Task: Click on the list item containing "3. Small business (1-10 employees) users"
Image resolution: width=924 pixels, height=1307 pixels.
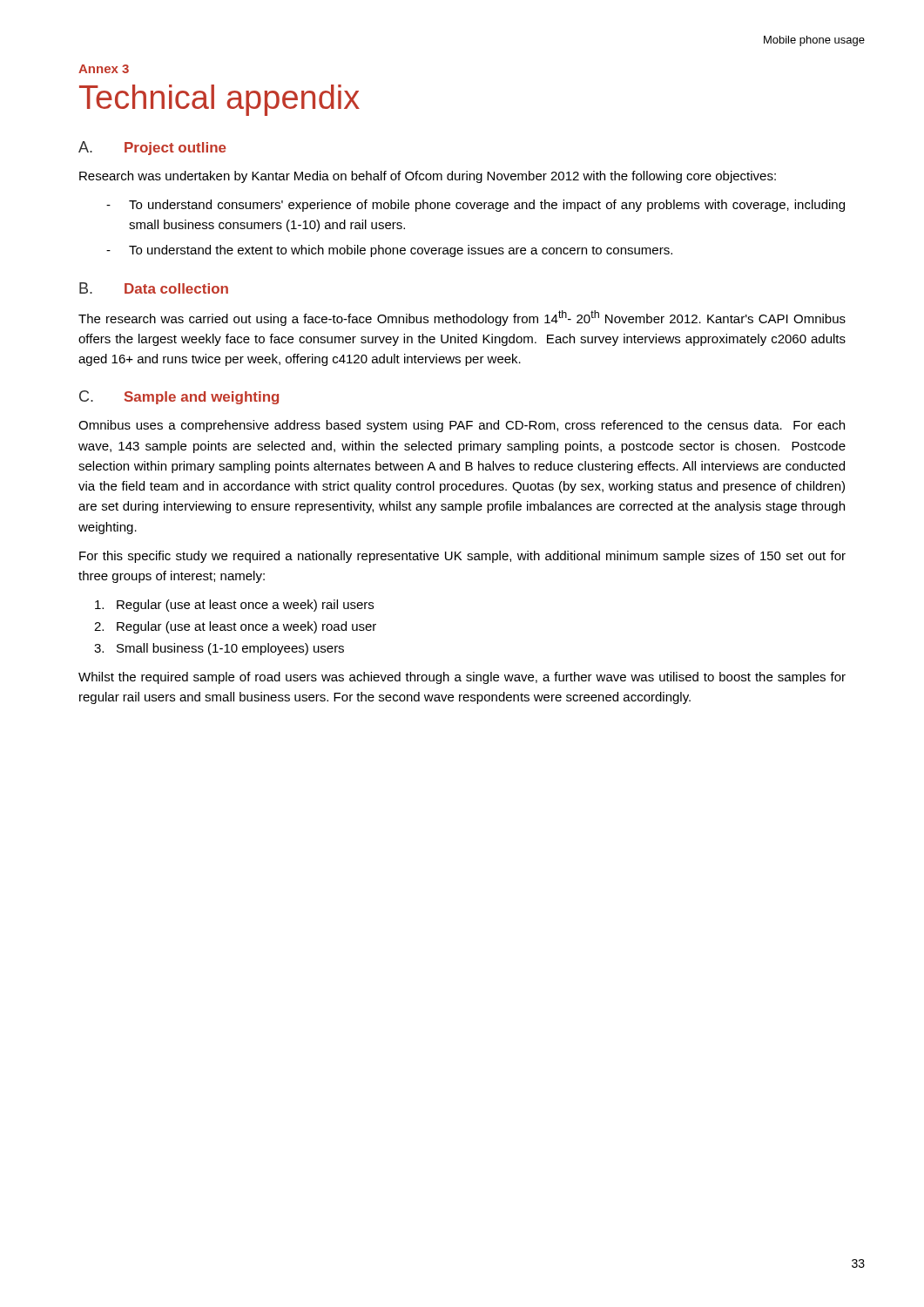Action: [x=219, y=648]
